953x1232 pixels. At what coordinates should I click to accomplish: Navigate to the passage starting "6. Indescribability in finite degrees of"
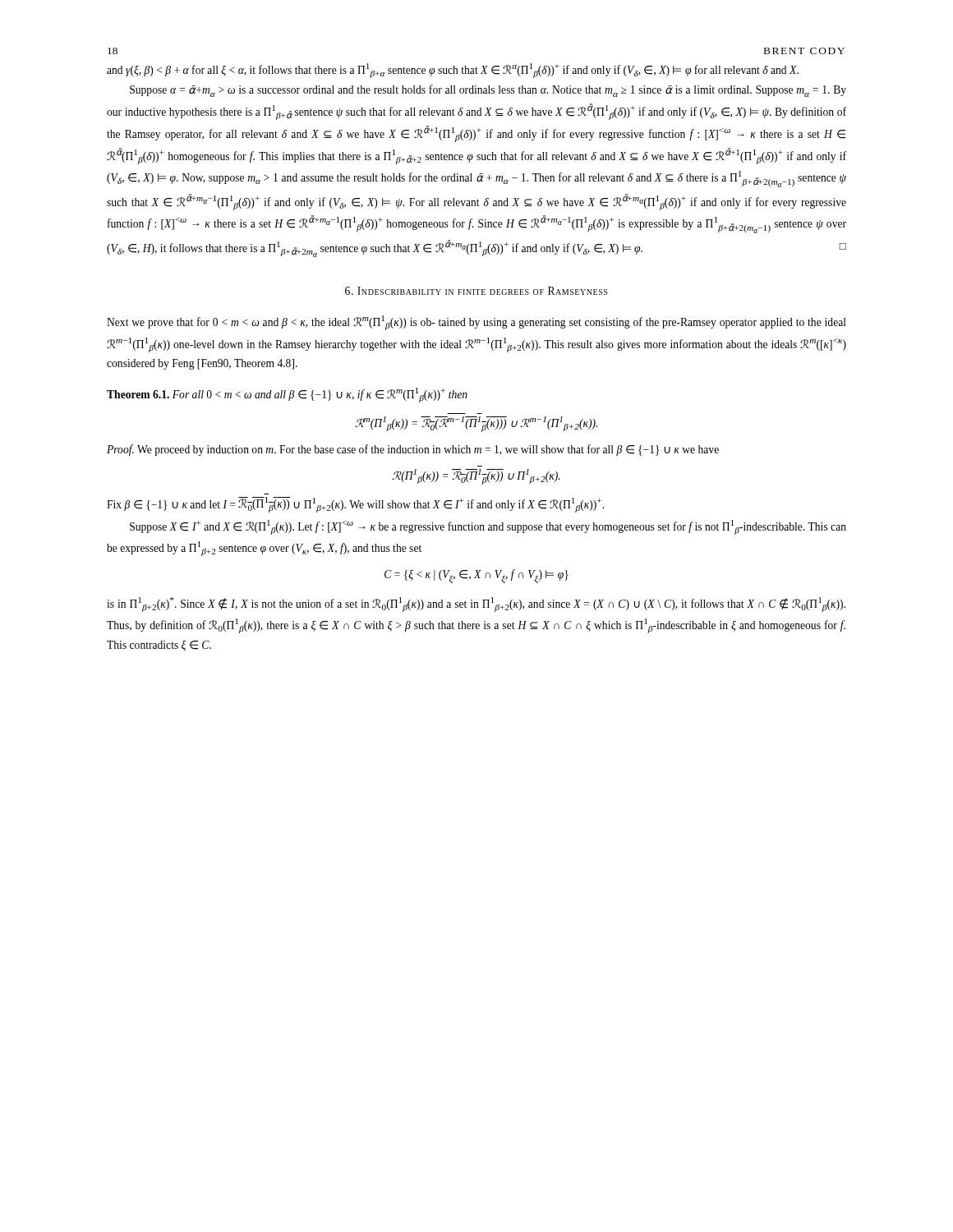476,291
